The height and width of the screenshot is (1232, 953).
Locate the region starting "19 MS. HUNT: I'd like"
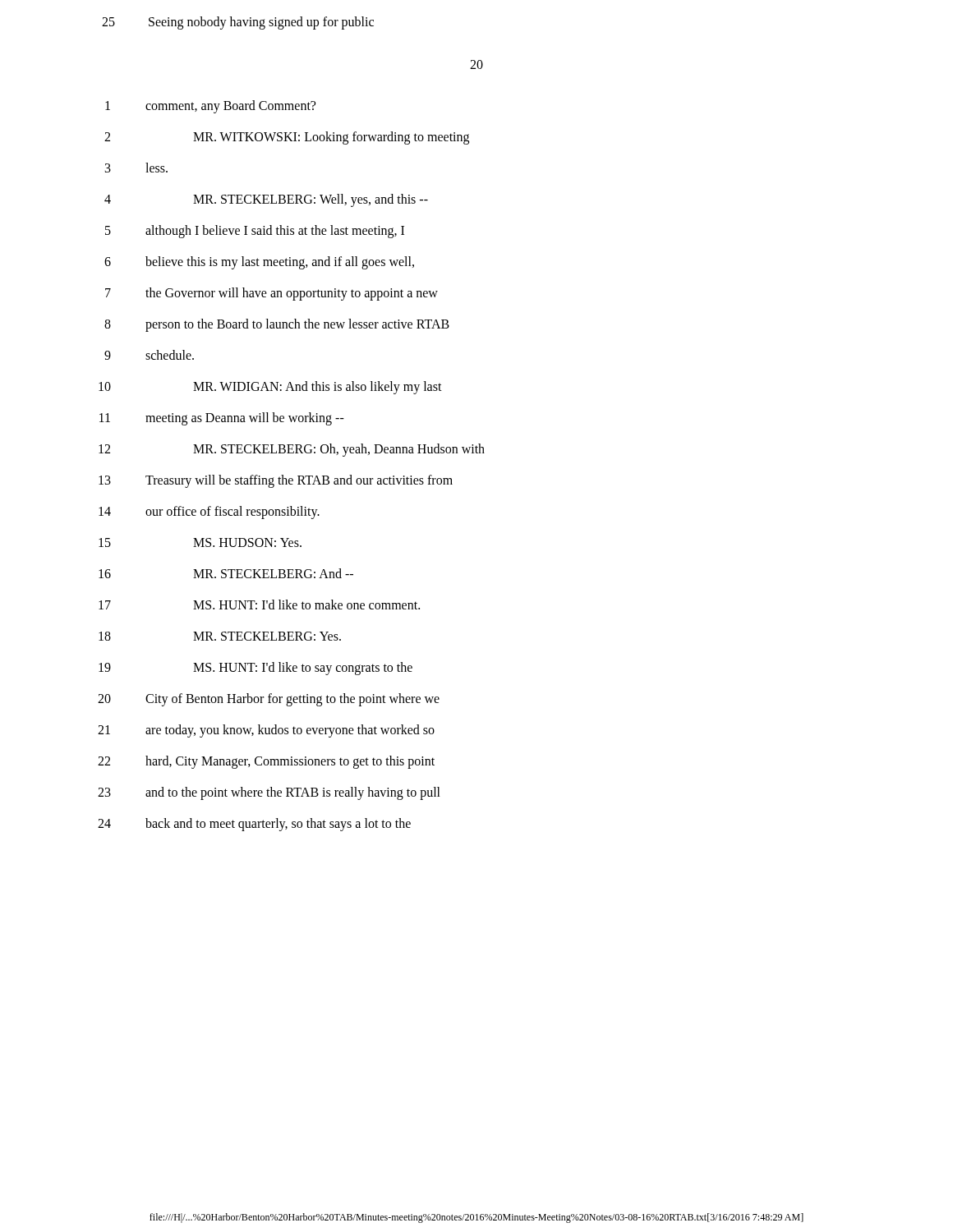tap(256, 669)
